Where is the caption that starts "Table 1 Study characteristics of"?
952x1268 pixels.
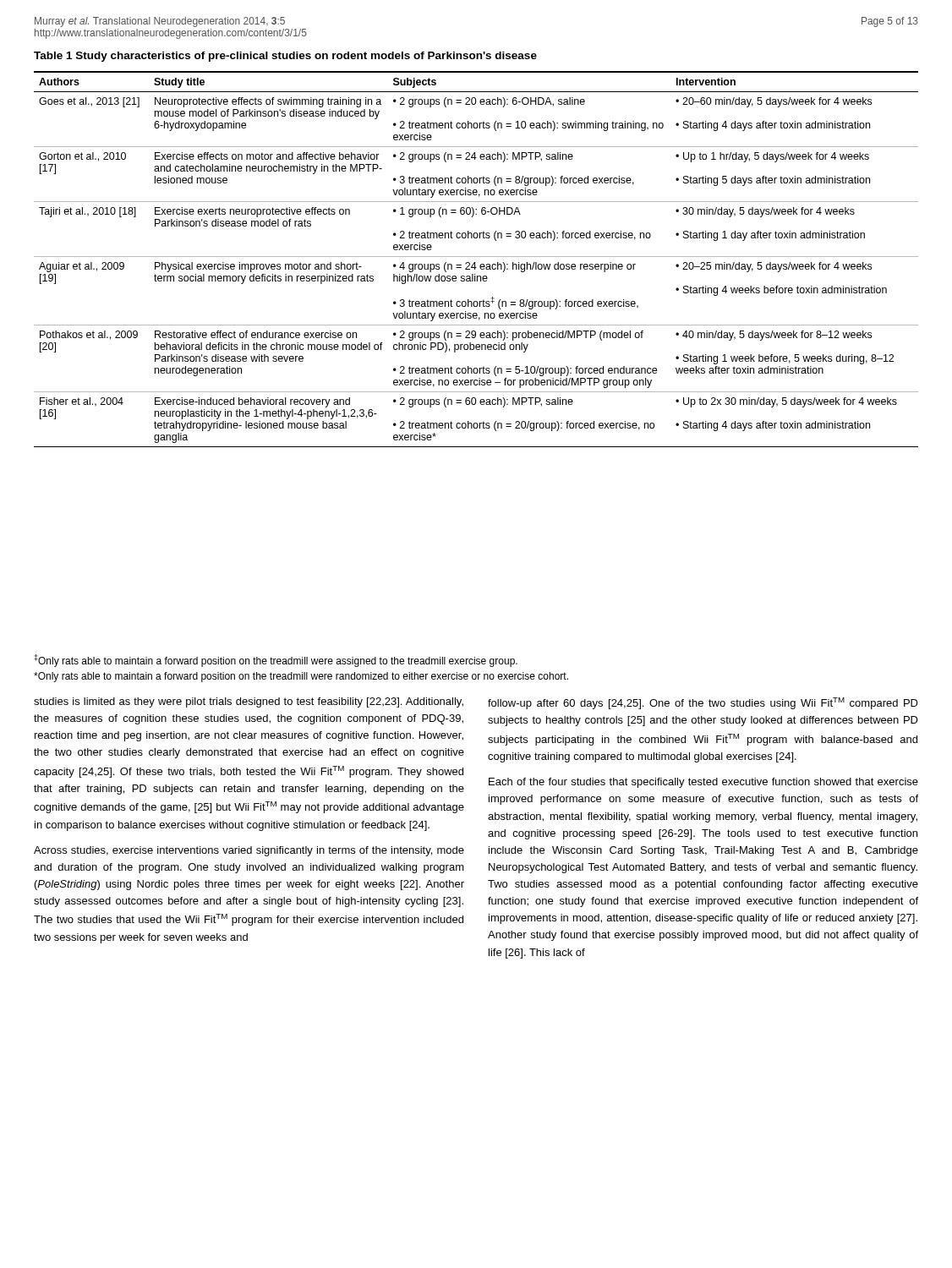pyautogui.click(x=285, y=55)
